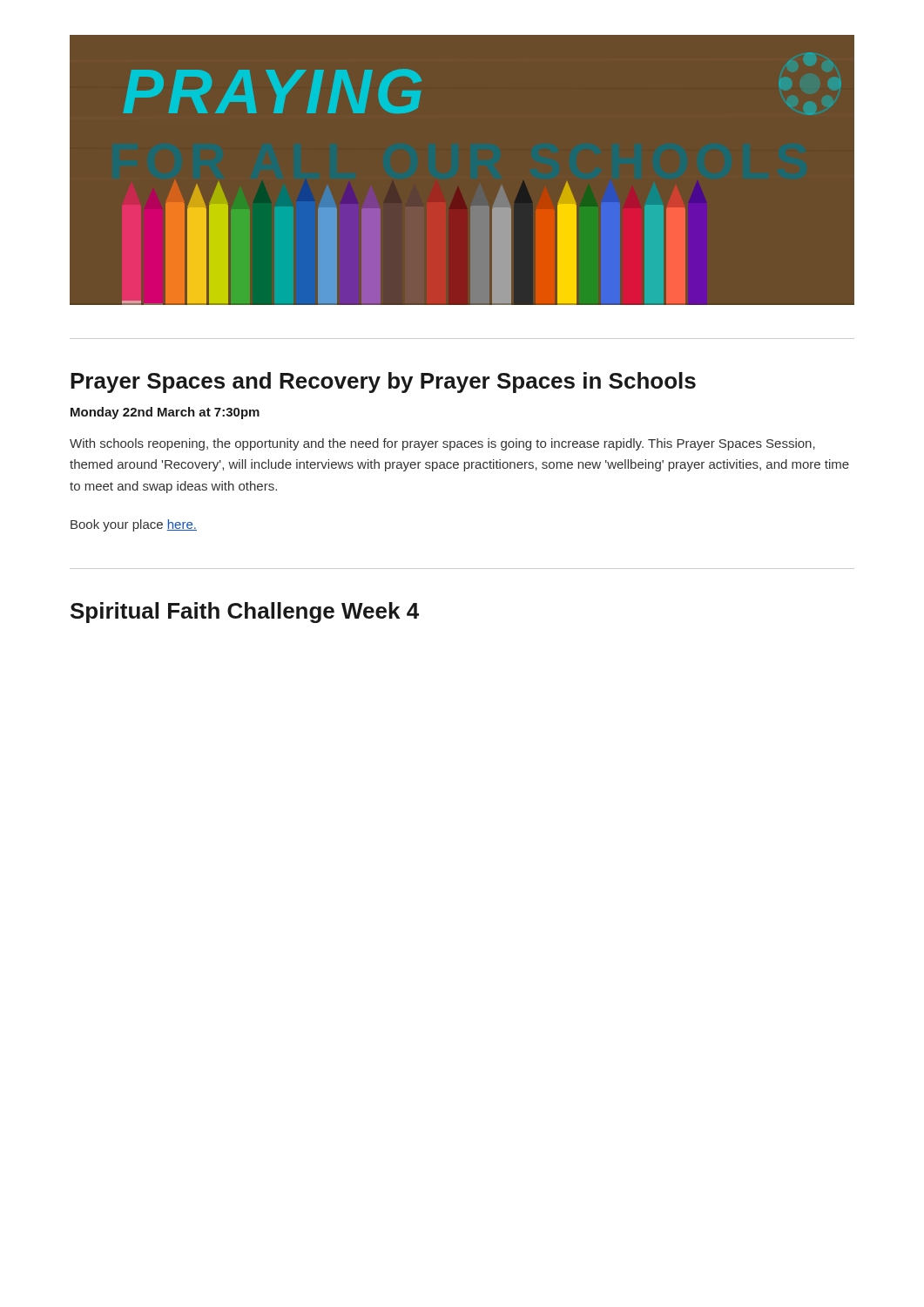This screenshot has height=1307, width=924.
Task: Click on the illustration
Action: (x=462, y=170)
